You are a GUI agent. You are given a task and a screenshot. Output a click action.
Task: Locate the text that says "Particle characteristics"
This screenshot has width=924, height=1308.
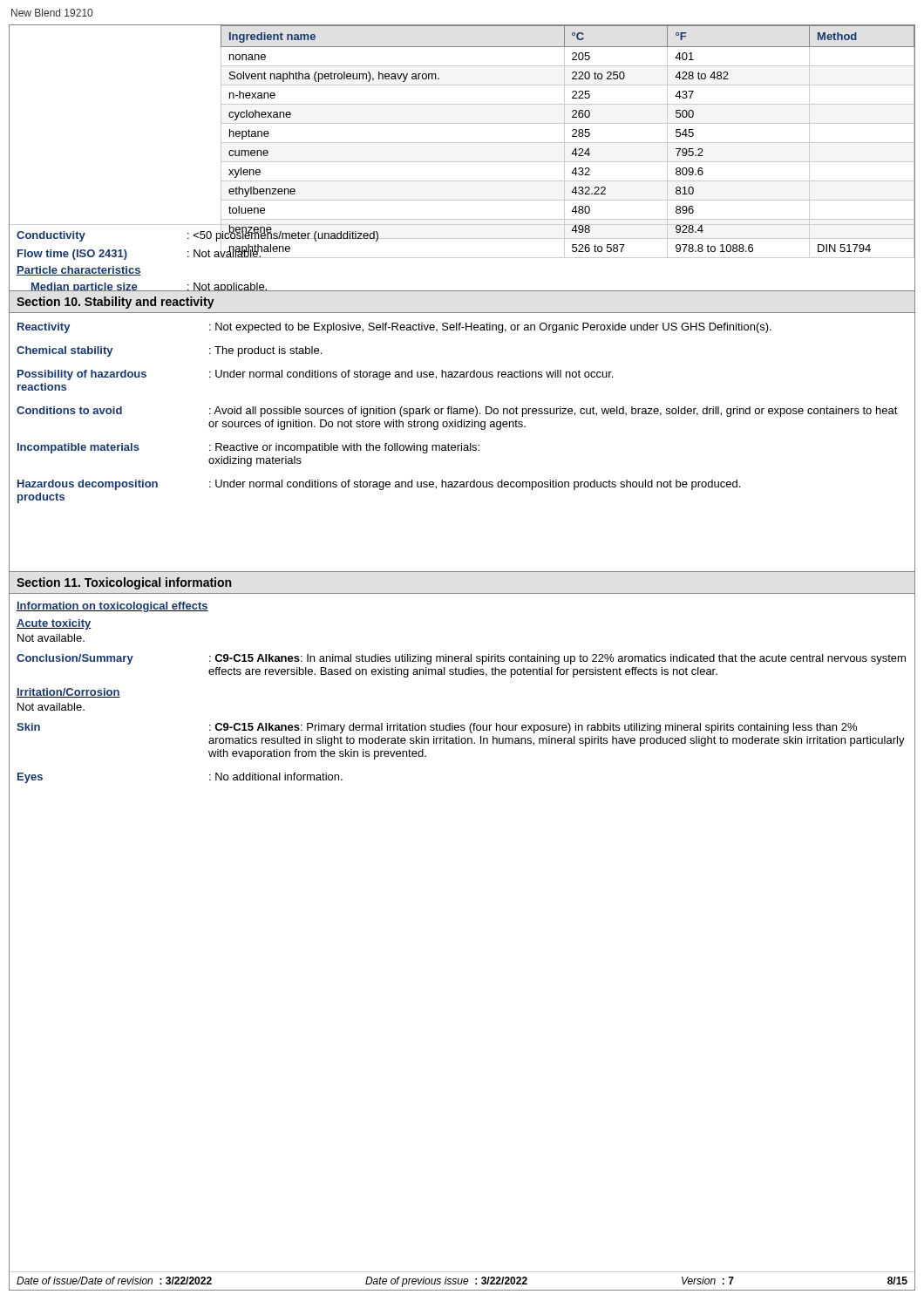102,270
